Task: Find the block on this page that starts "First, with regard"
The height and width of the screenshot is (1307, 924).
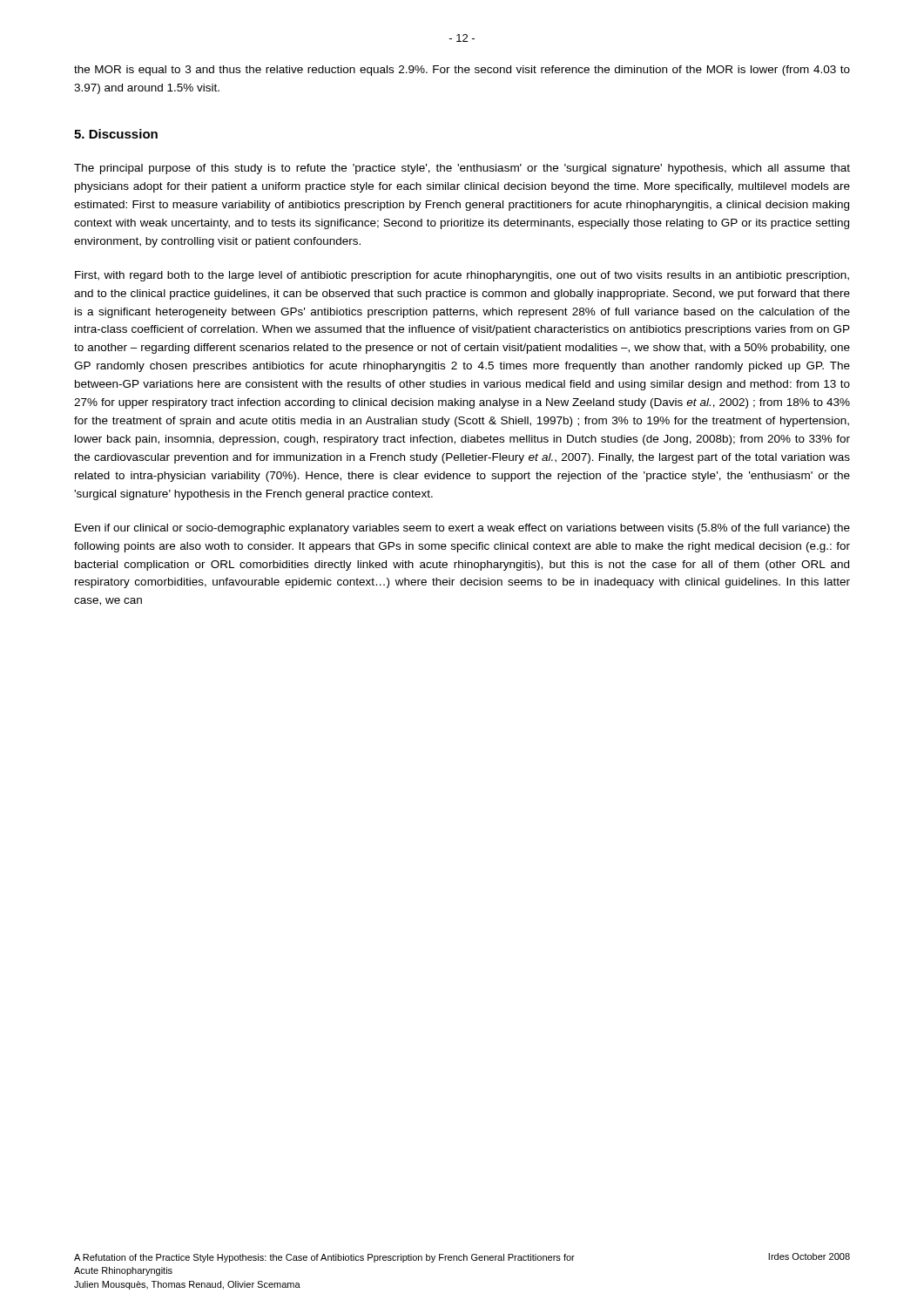Action: pos(462,384)
